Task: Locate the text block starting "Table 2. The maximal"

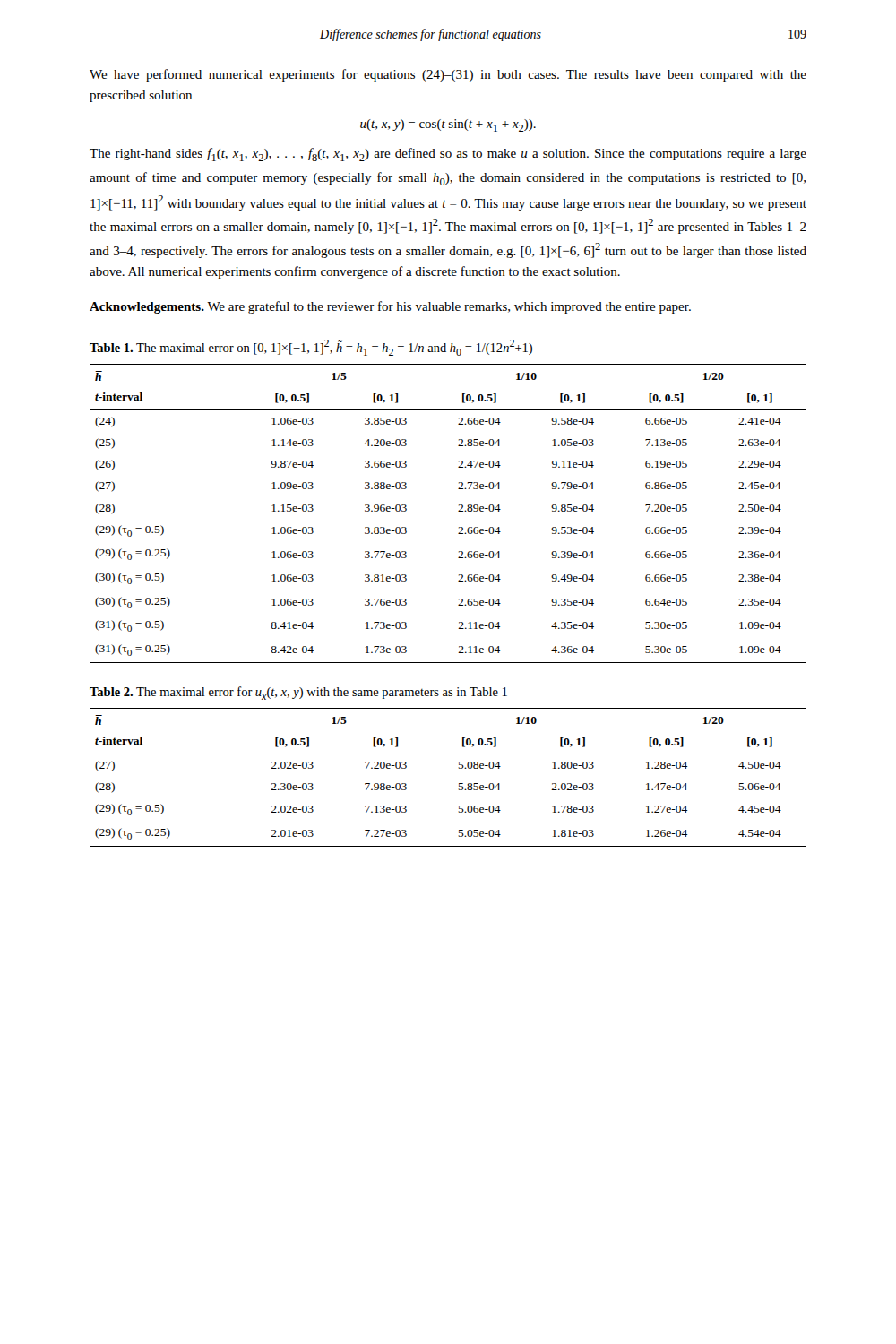Action: (x=299, y=694)
